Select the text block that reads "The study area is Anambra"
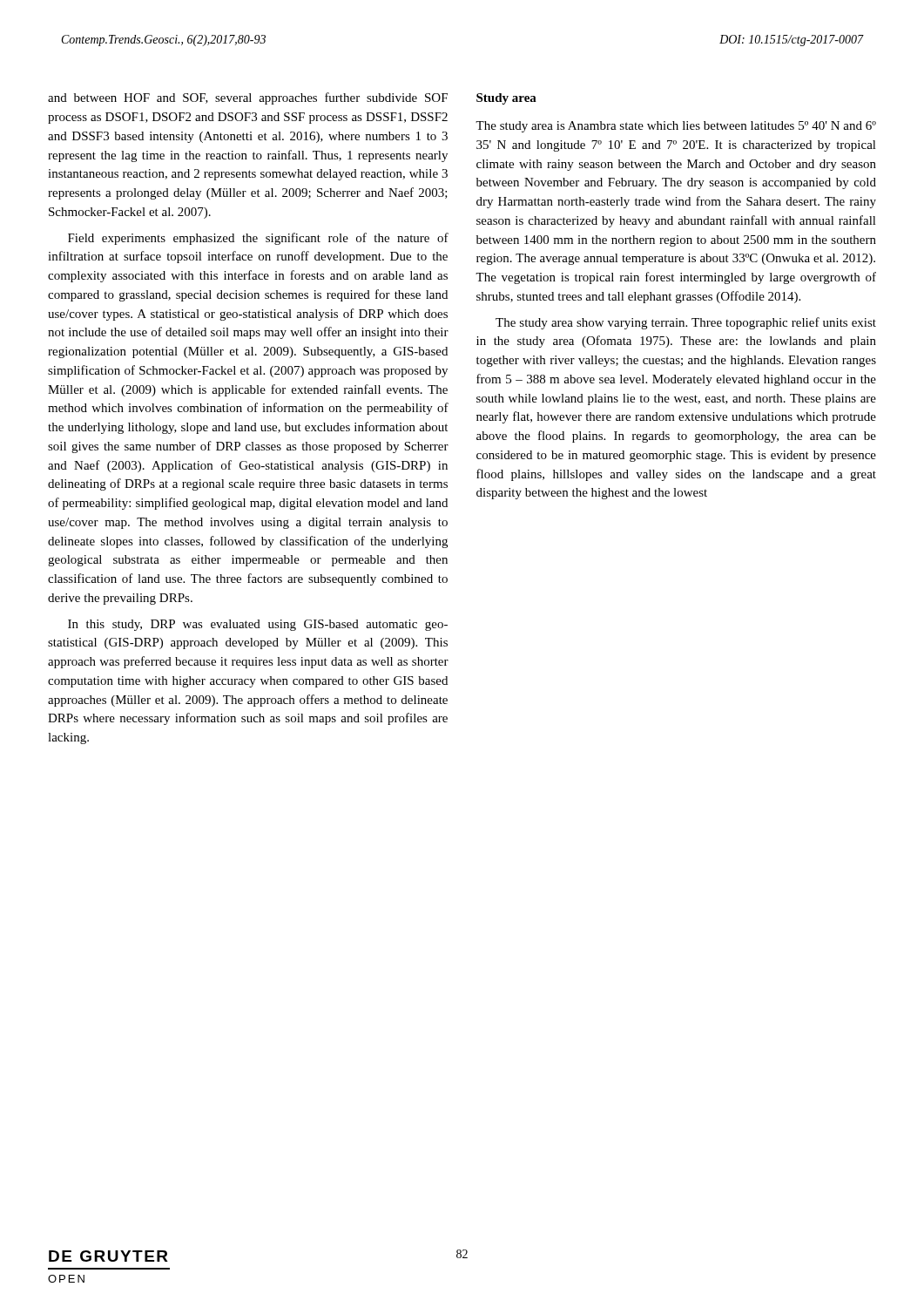Viewport: 924px width, 1307px height. 676,212
